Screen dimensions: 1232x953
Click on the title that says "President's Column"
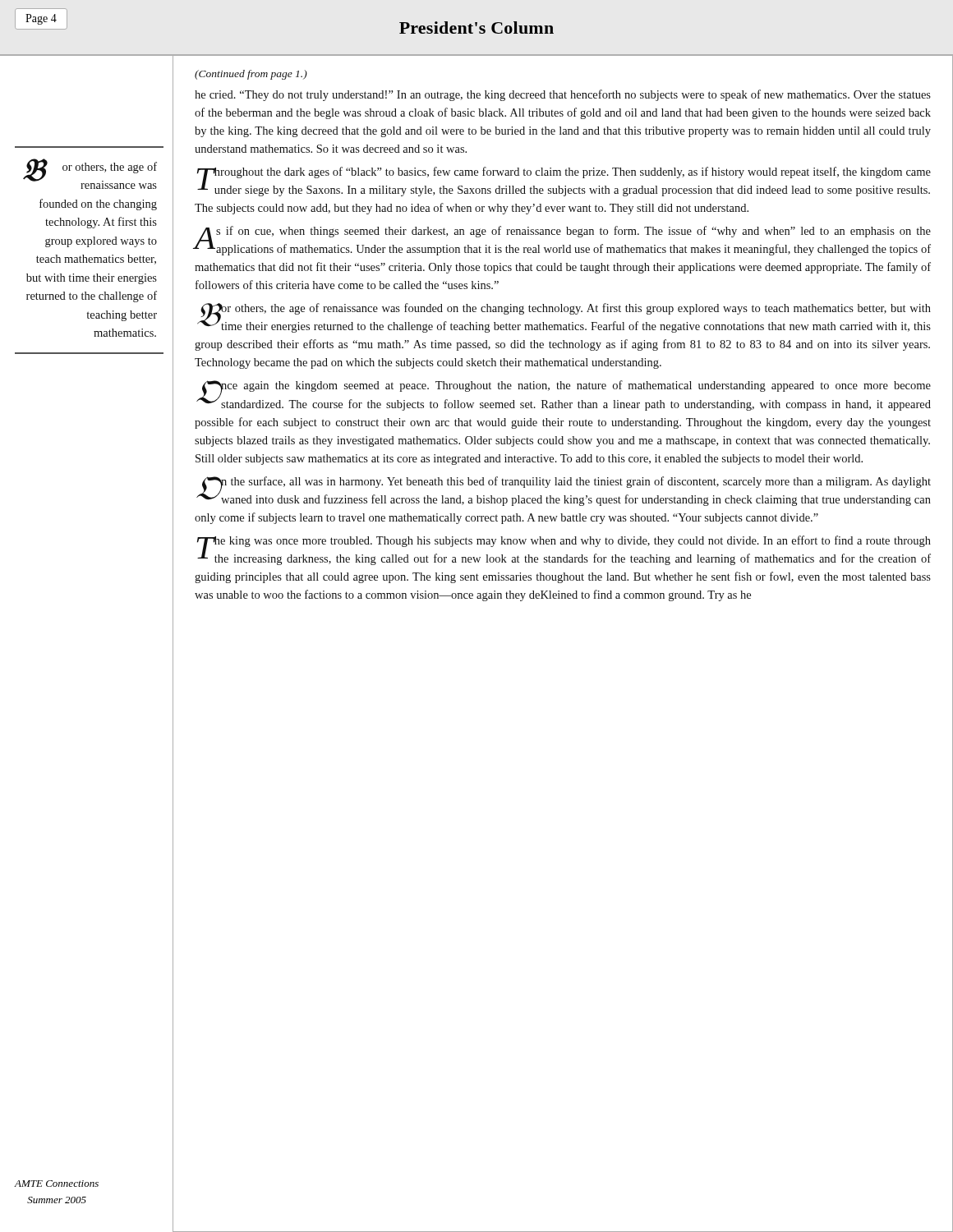tap(476, 28)
